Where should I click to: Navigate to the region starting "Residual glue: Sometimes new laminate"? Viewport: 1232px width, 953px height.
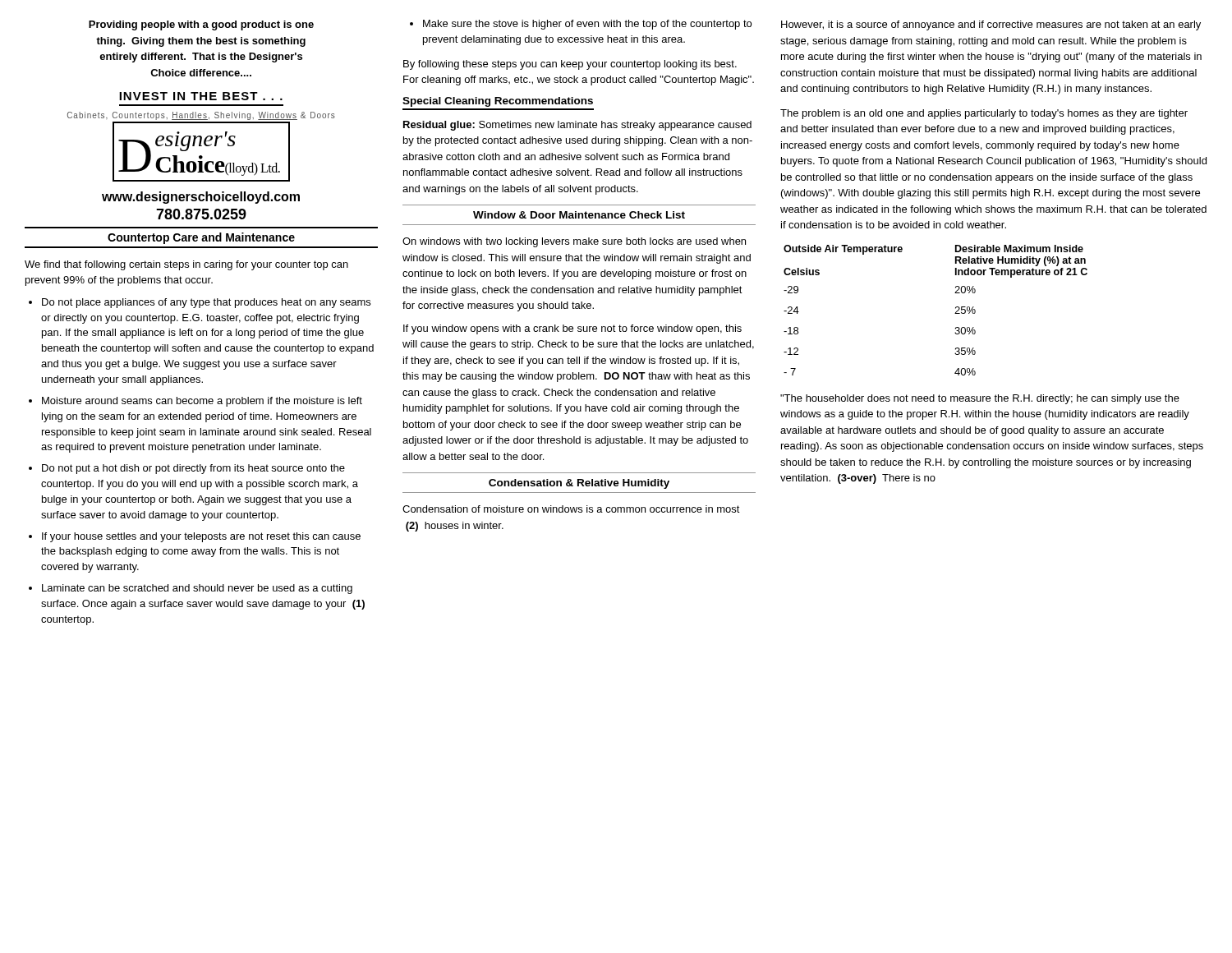(578, 156)
